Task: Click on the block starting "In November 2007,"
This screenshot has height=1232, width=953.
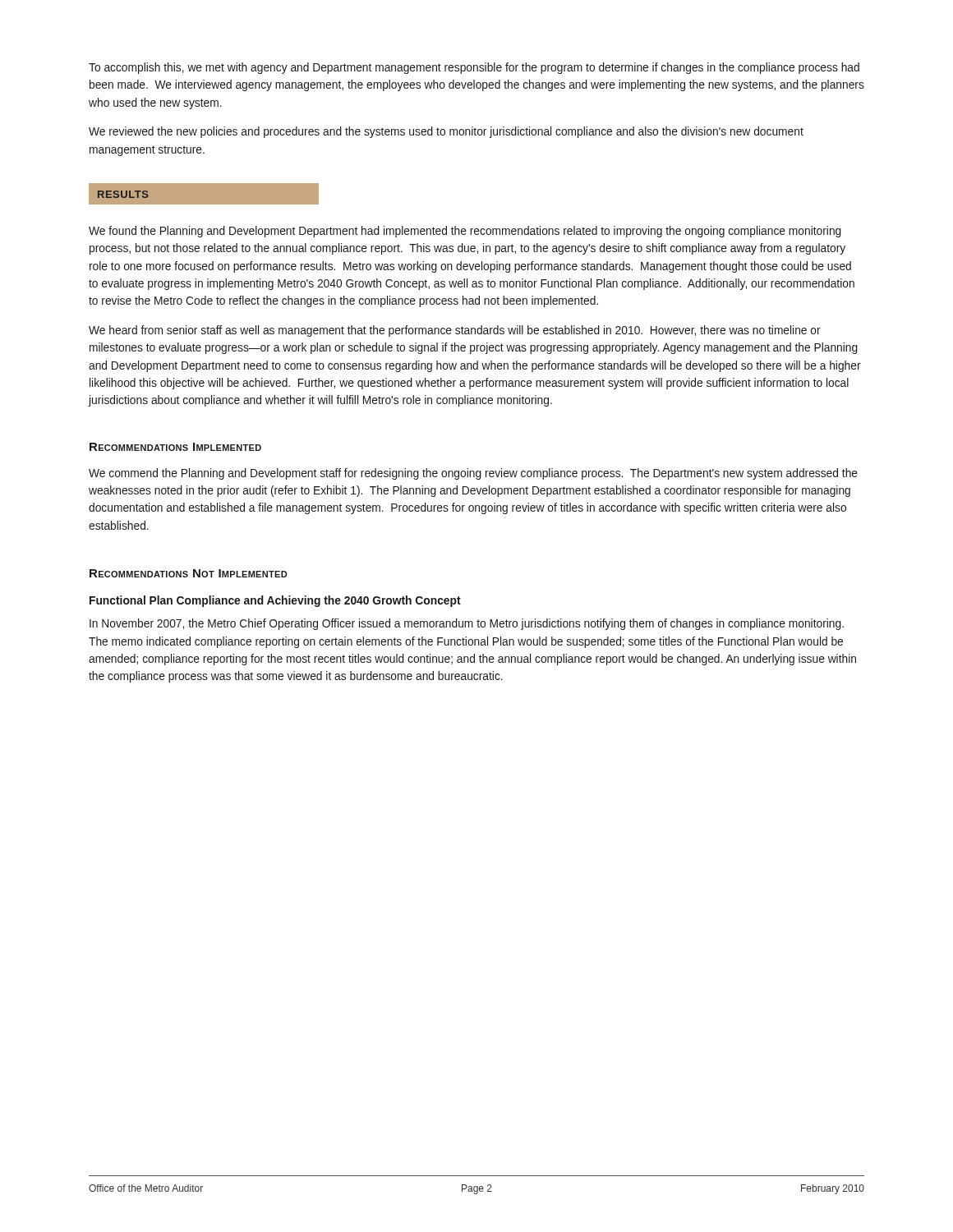Action: coord(473,650)
